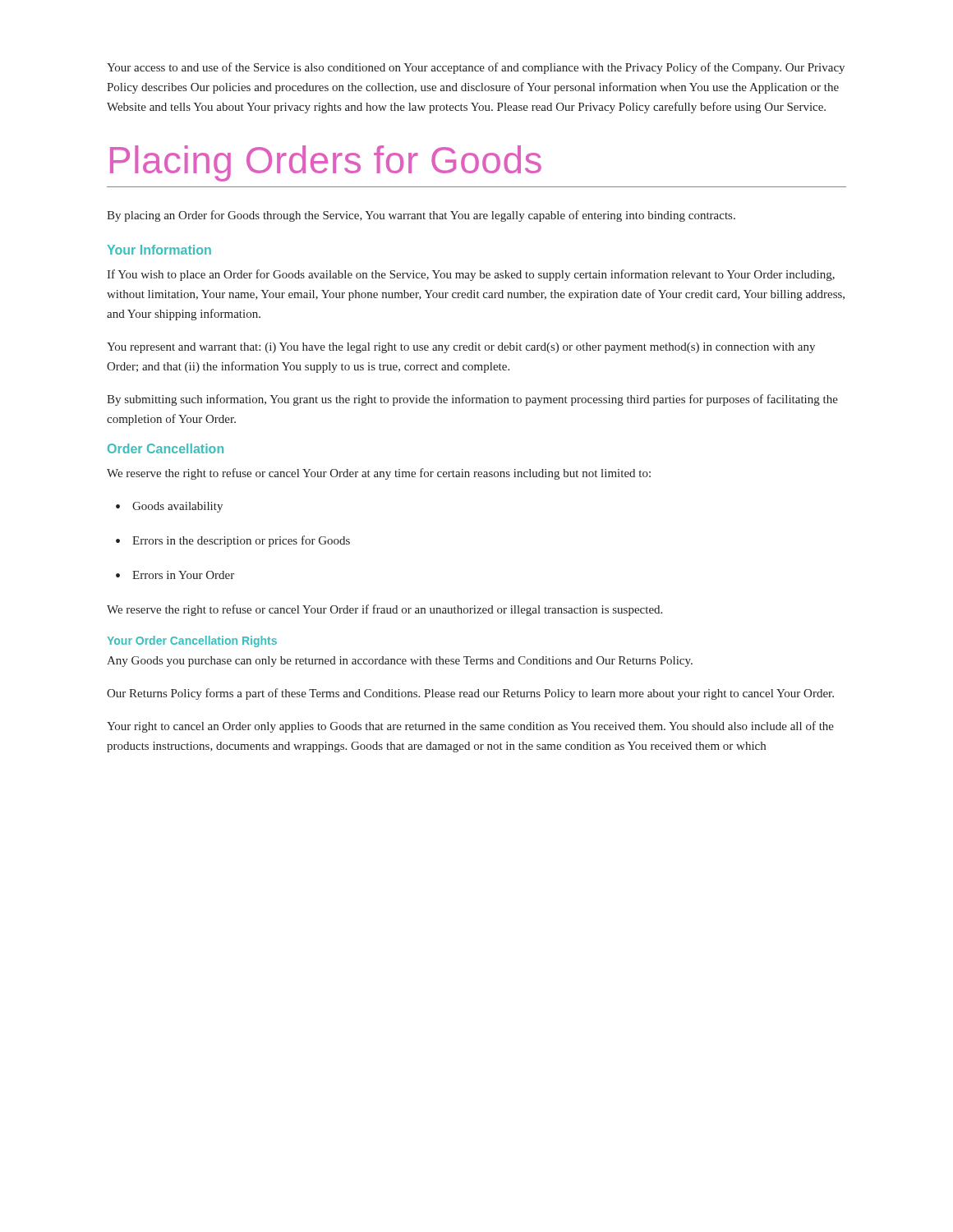This screenshot has width=953, height=1232.
Task: Locate the element starting "• Errors in the description or prices for"
Action: [233, 542]
